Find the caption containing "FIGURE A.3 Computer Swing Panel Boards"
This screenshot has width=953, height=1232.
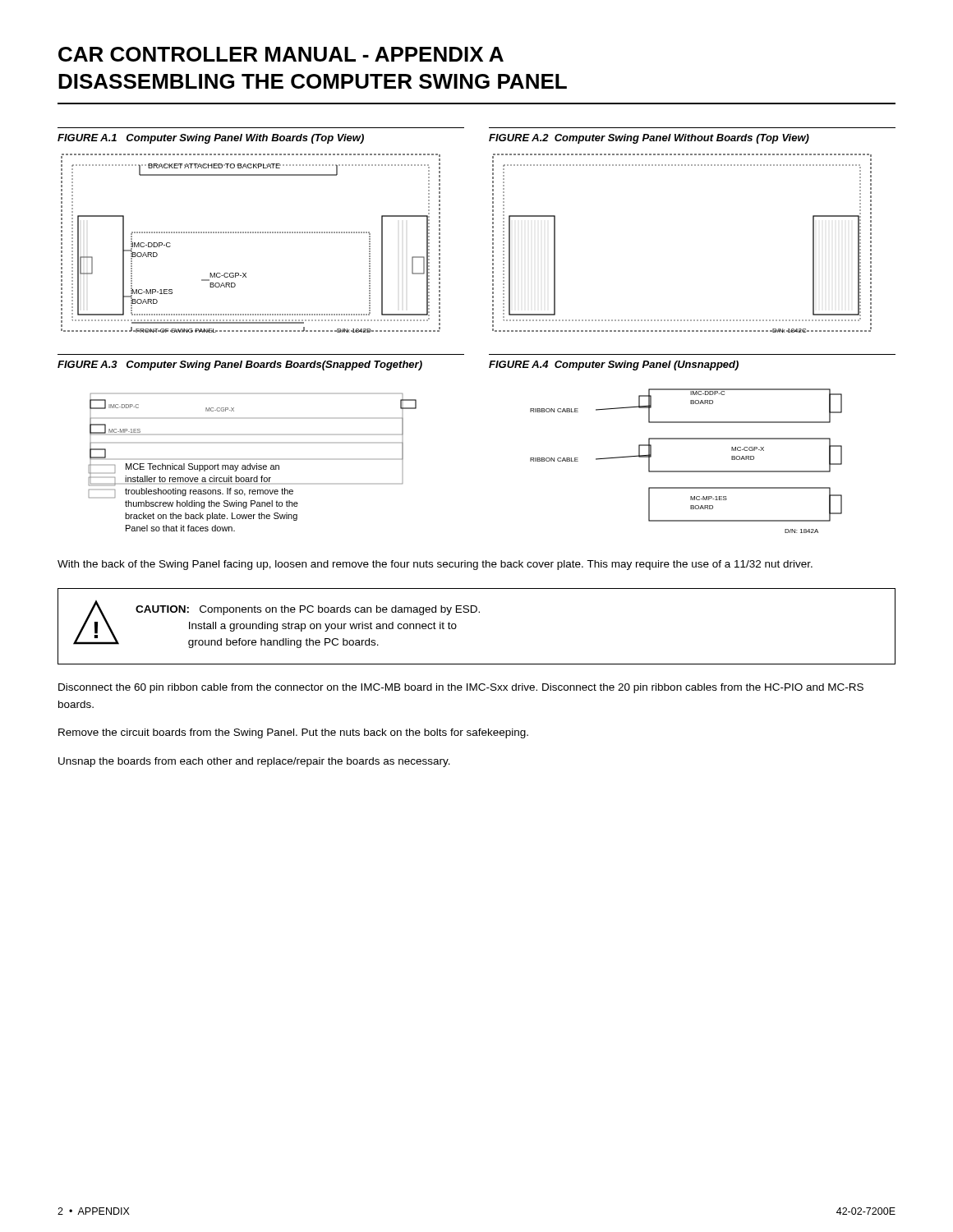pos(240,364)
